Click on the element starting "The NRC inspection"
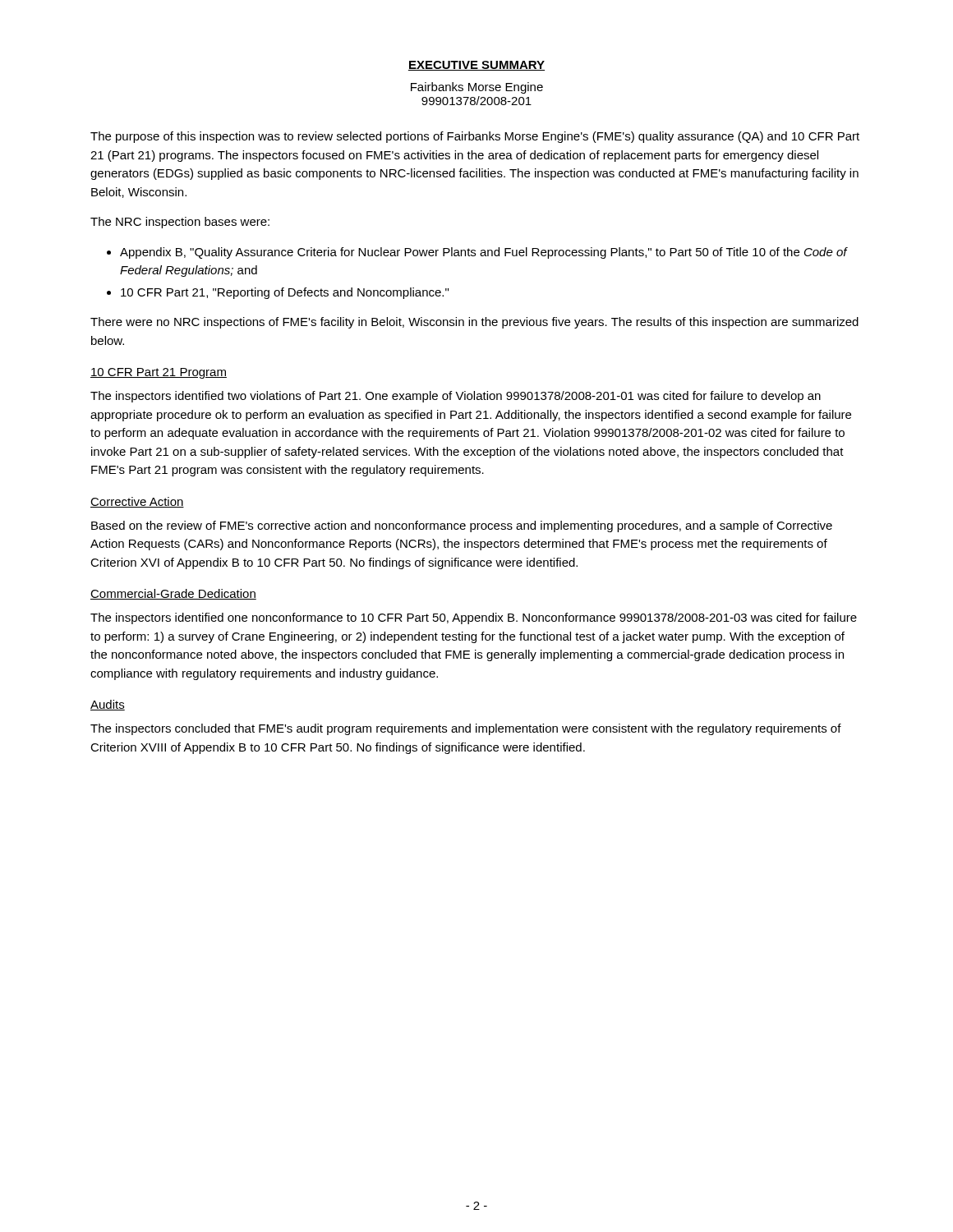This screenshot has height=1232, width=953. coord(180,221)
